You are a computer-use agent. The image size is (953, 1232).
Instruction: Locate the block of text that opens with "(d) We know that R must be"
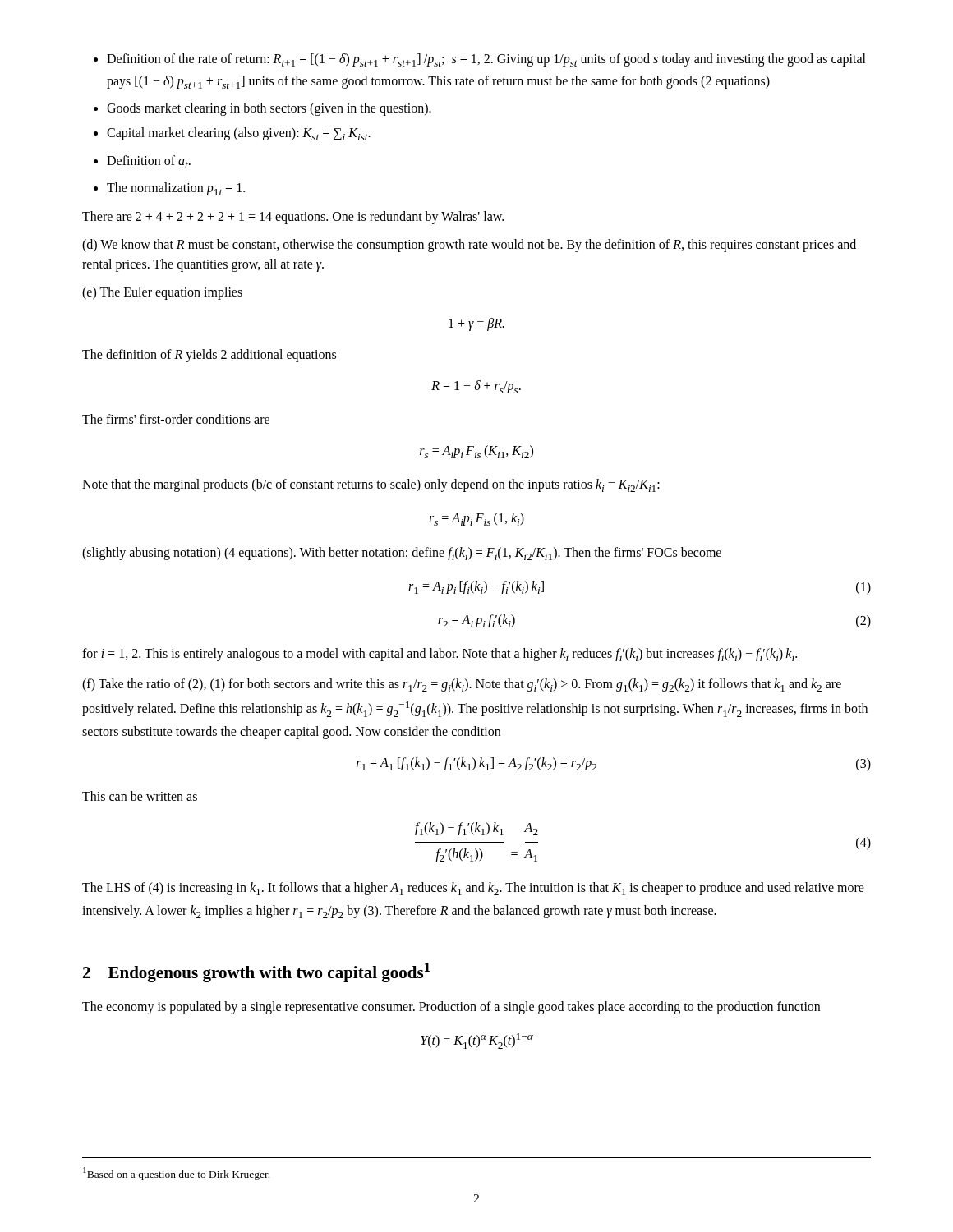469,254
